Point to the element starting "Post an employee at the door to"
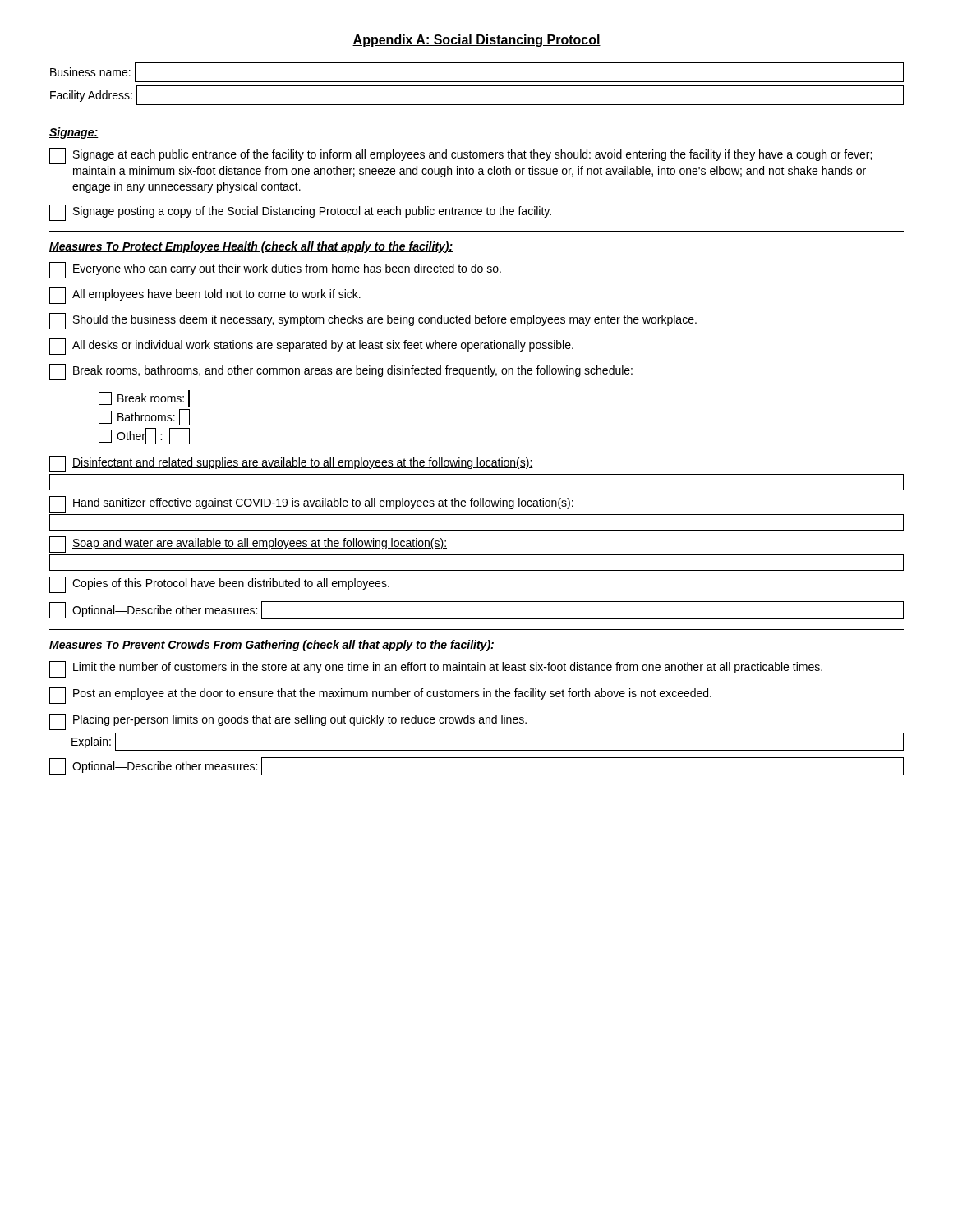The width and height of the screenshot is (953, 1232). [476, 695]
